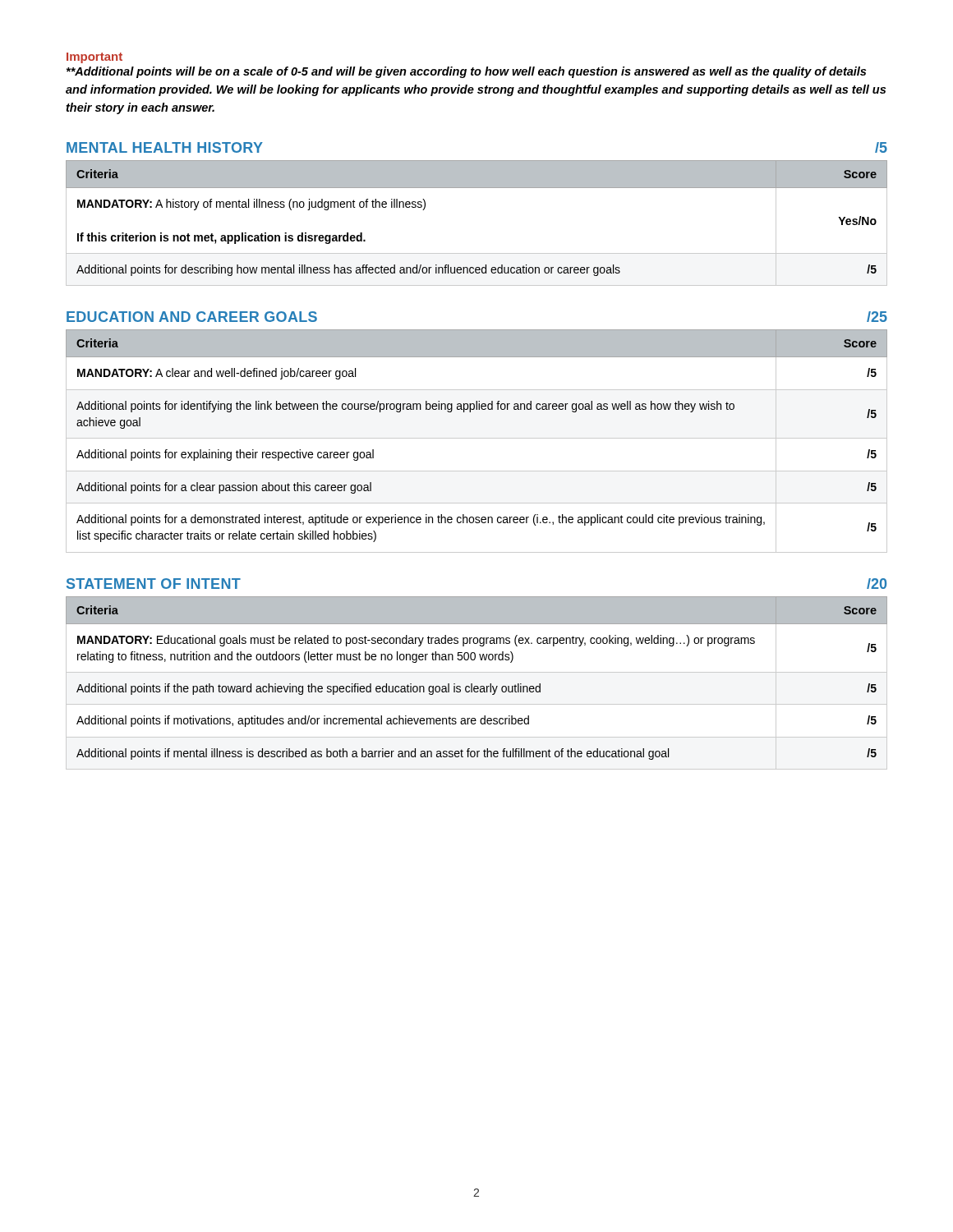
Task: Locate the text starting "Additional points will"
Action: point(476,90)
